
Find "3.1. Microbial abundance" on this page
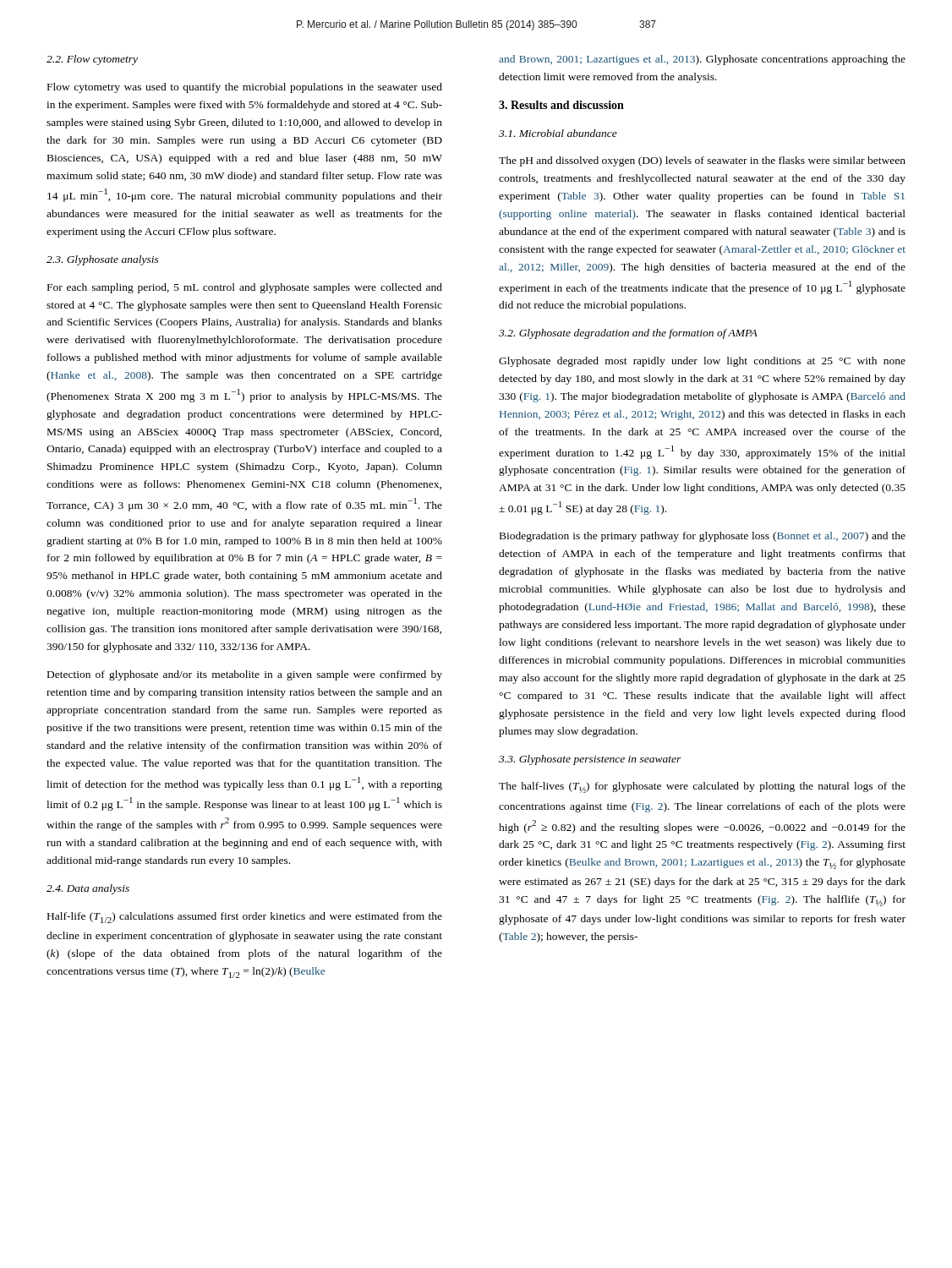(x=558, y=133)
